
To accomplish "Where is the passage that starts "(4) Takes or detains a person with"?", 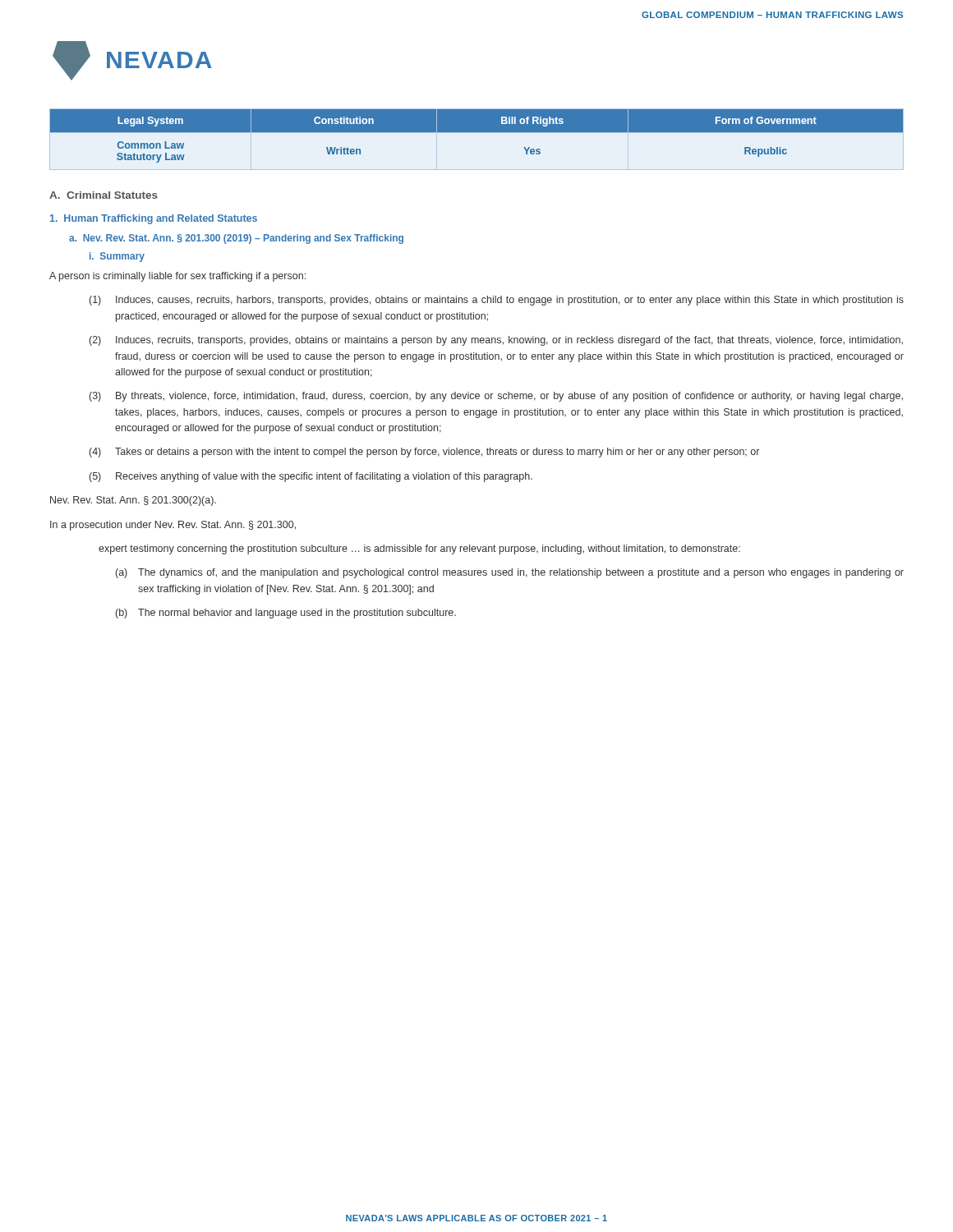I will (x=496, y=453).
